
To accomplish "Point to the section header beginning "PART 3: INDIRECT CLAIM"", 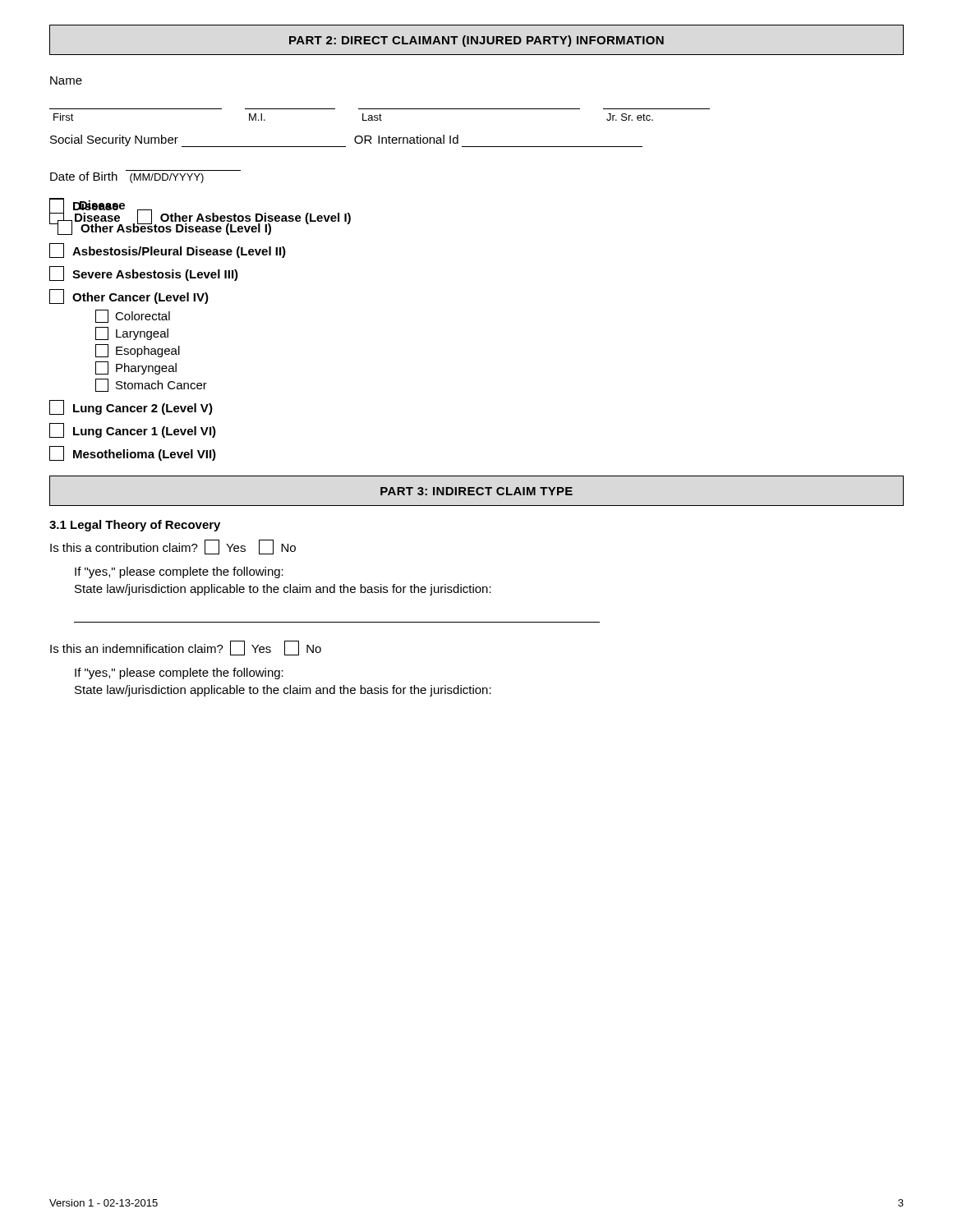I will point(476,491).
